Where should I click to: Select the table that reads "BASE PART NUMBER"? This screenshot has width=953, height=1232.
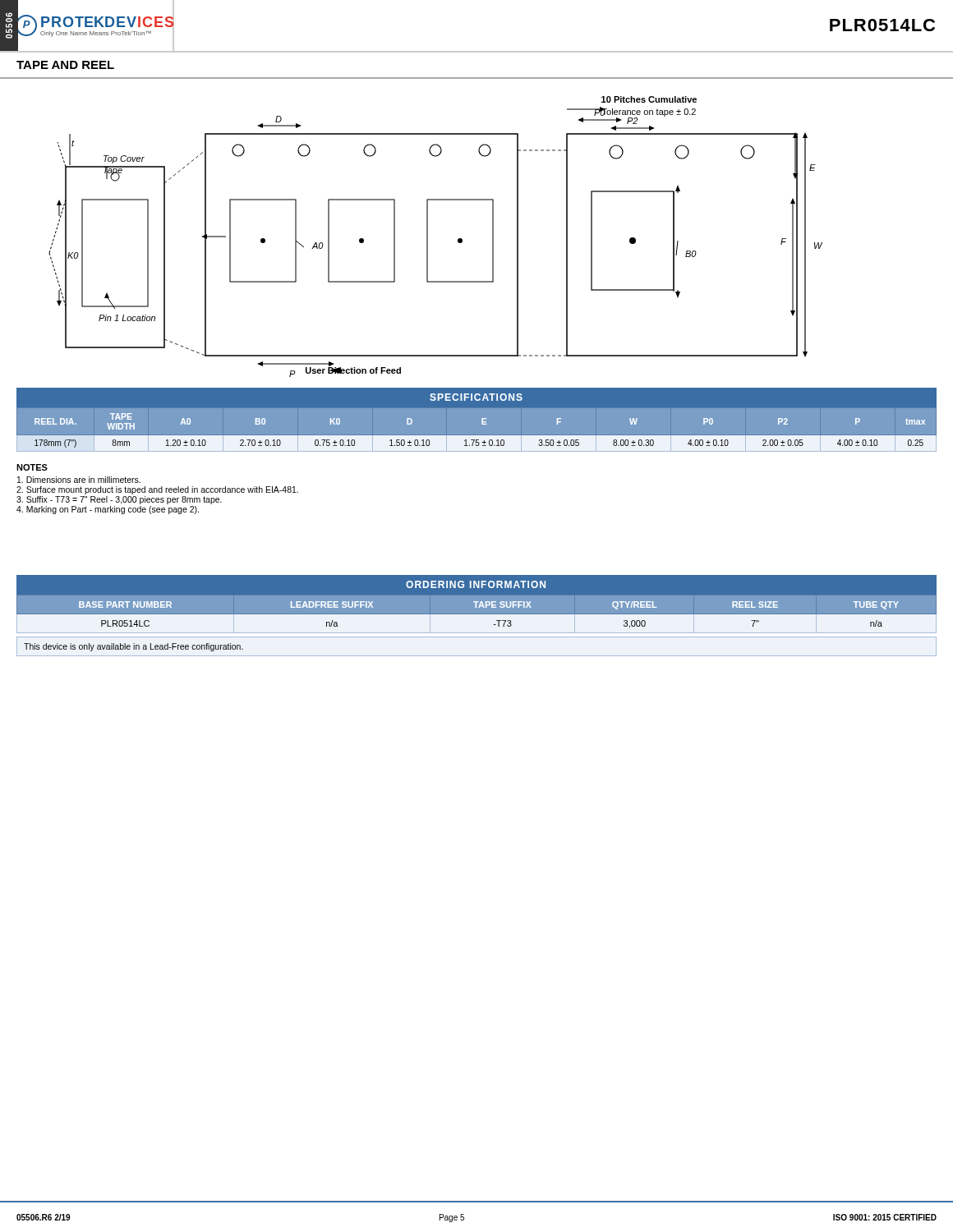point(476,616)
